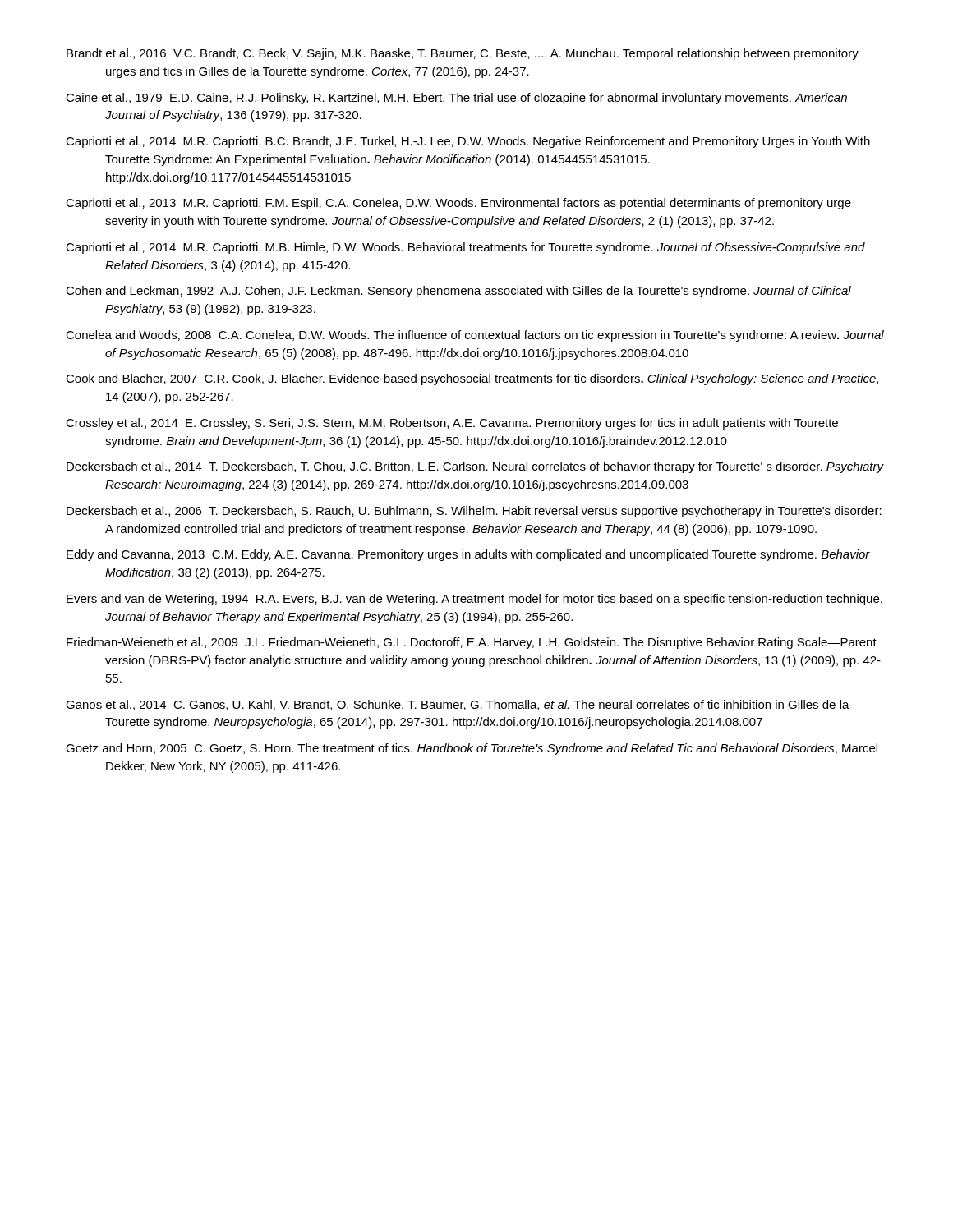Screen dimensions: 1232x953
Task: Locate the block of text that opens with "Caine et al., 1979 E.D. Caine, R.J."
Action: tap(476, 106)
